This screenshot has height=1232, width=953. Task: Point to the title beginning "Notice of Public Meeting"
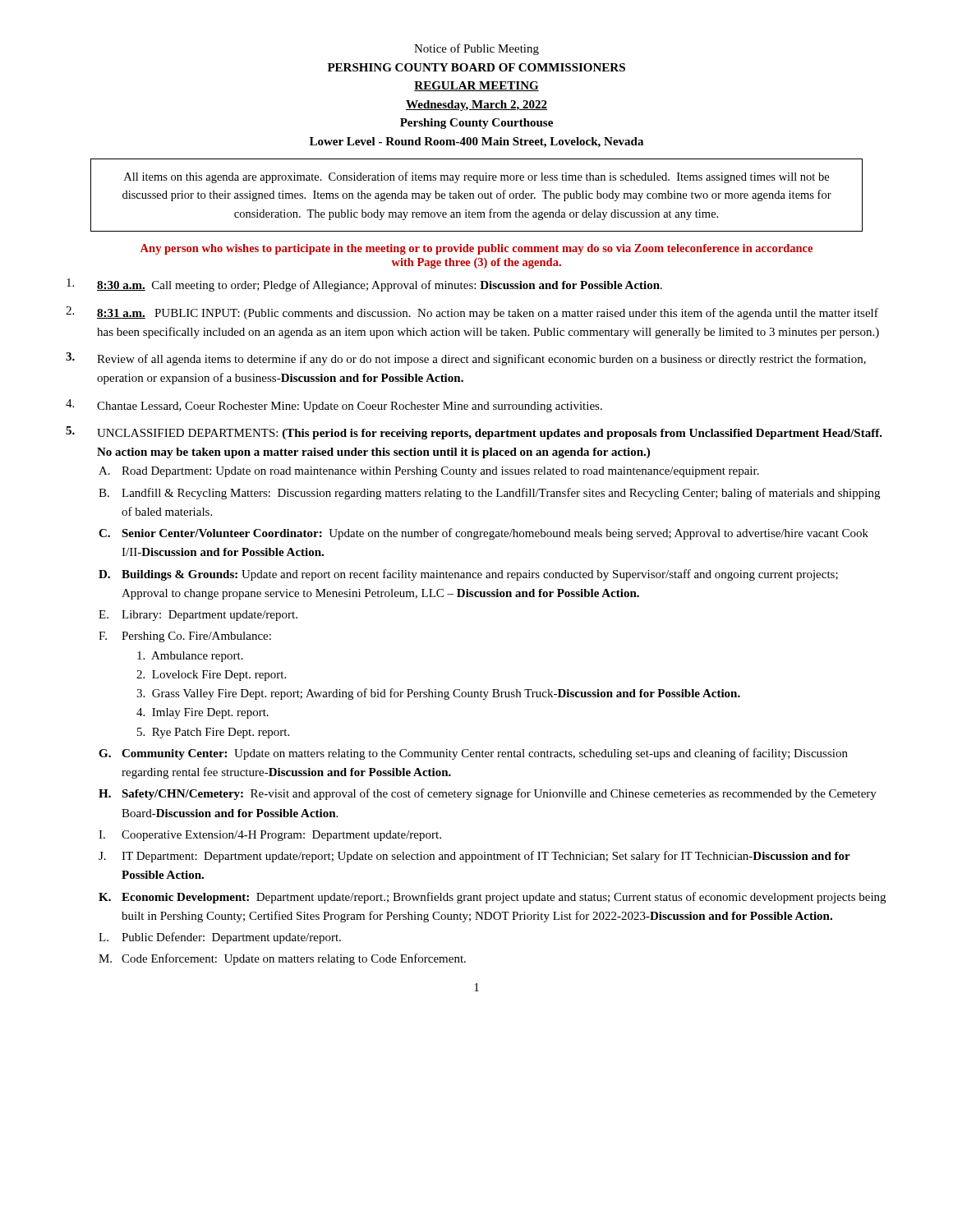(476, 95)
